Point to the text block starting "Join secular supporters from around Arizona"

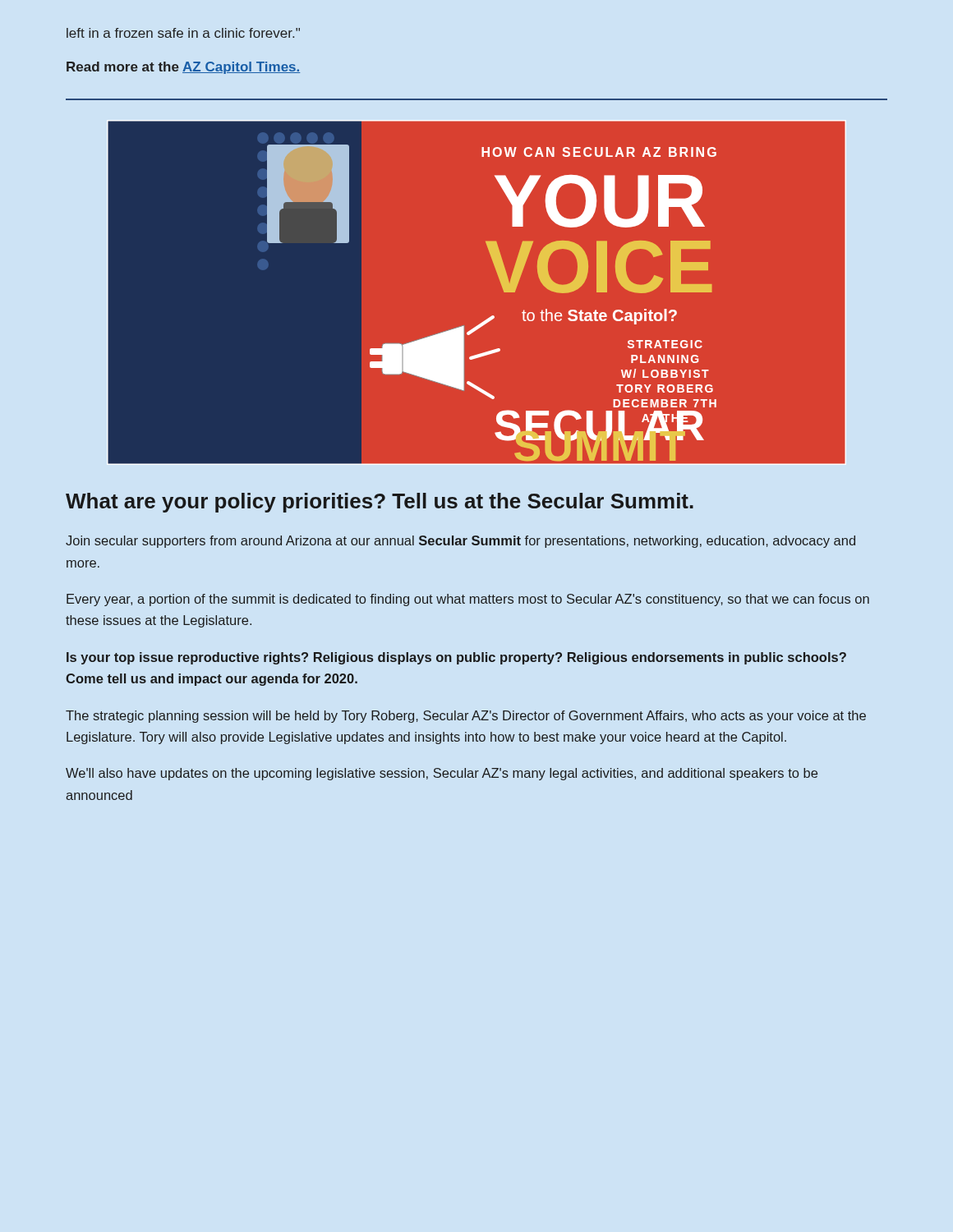tap(476, 552)
